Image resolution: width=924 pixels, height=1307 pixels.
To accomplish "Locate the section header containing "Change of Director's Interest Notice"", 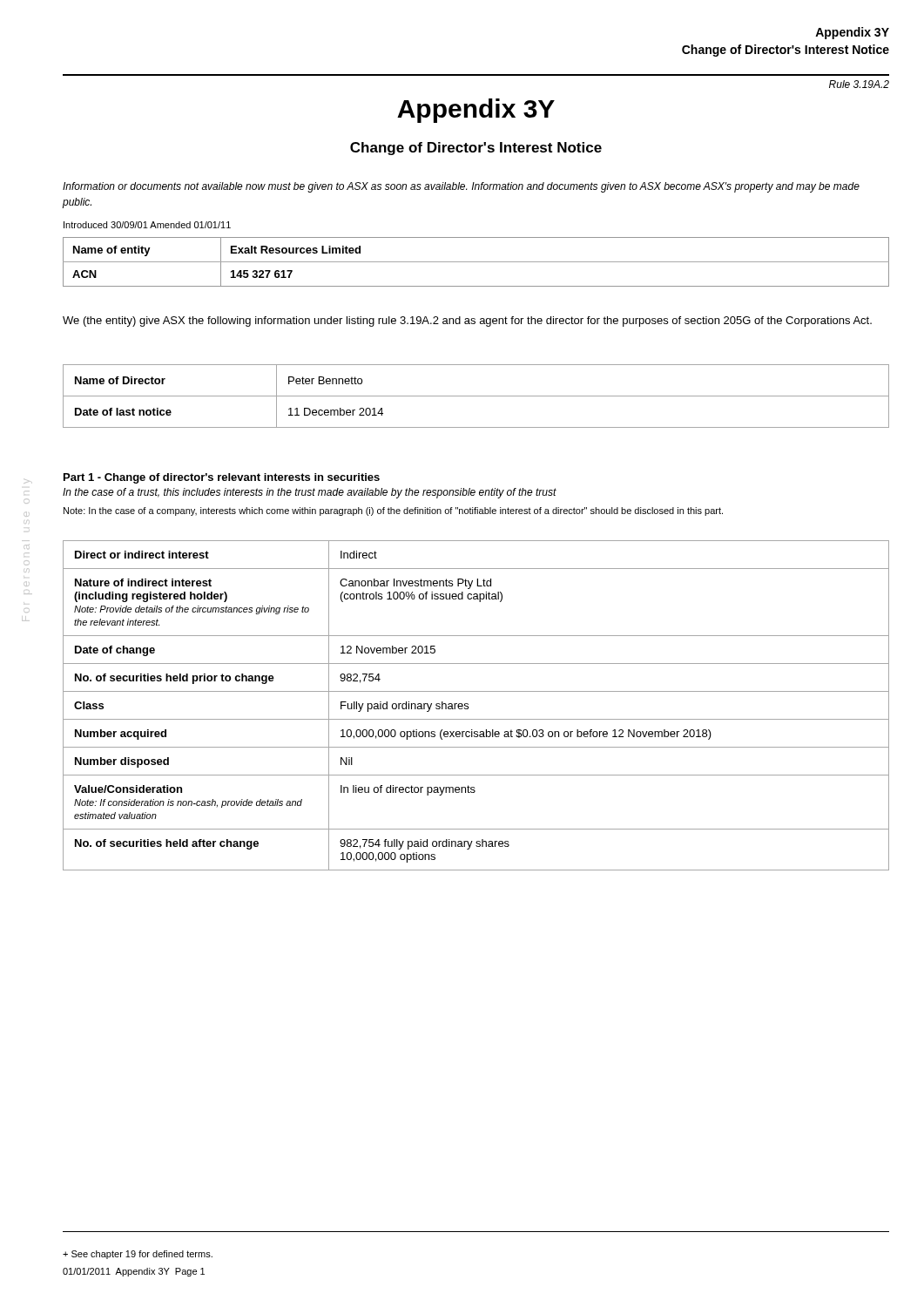I will 476,148.
